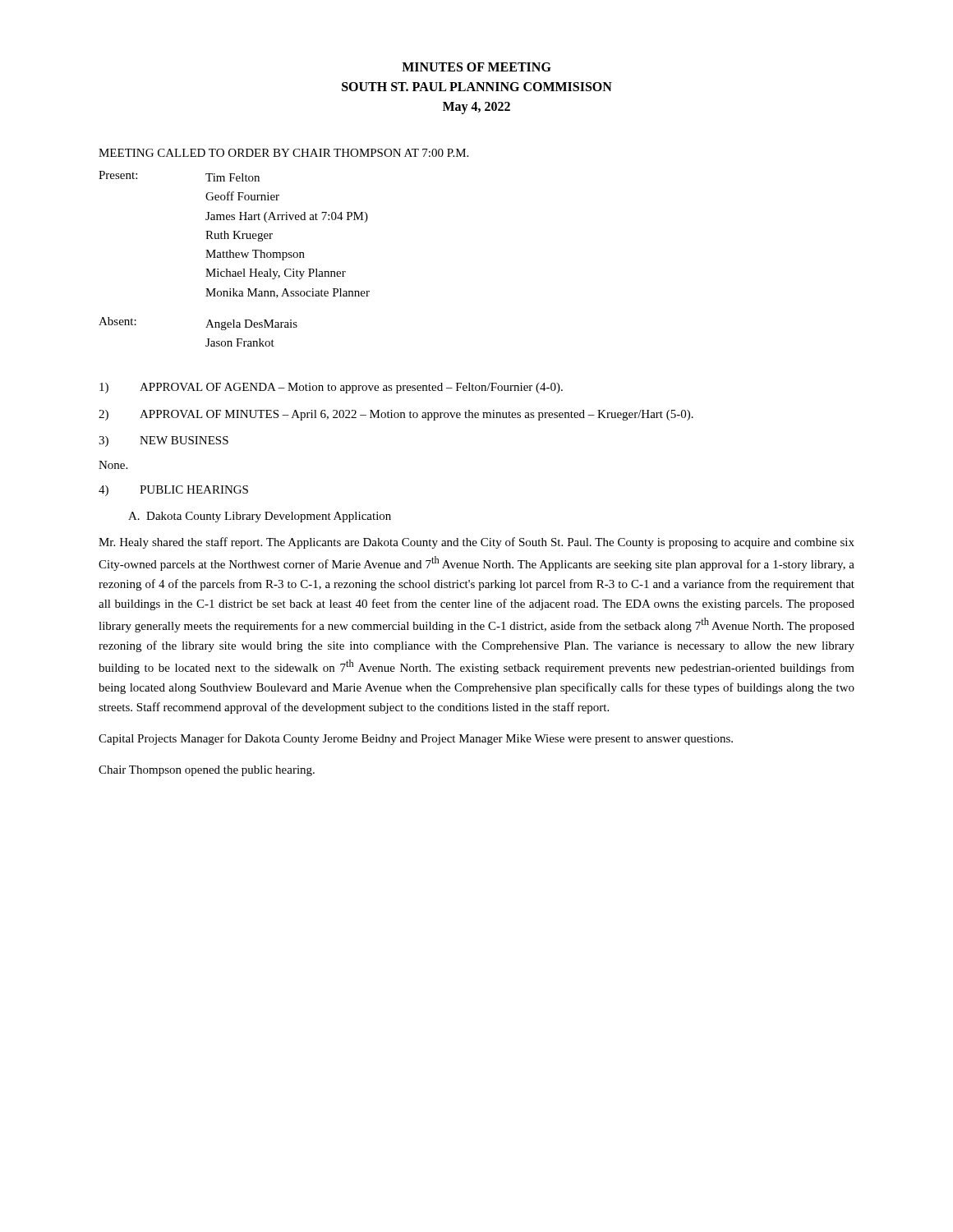The width and height of the screenshot is (953, 1232).
Task: Find the block starting "Mr. Healy shared the staff report. The"
Action: (x=476, y=624)
